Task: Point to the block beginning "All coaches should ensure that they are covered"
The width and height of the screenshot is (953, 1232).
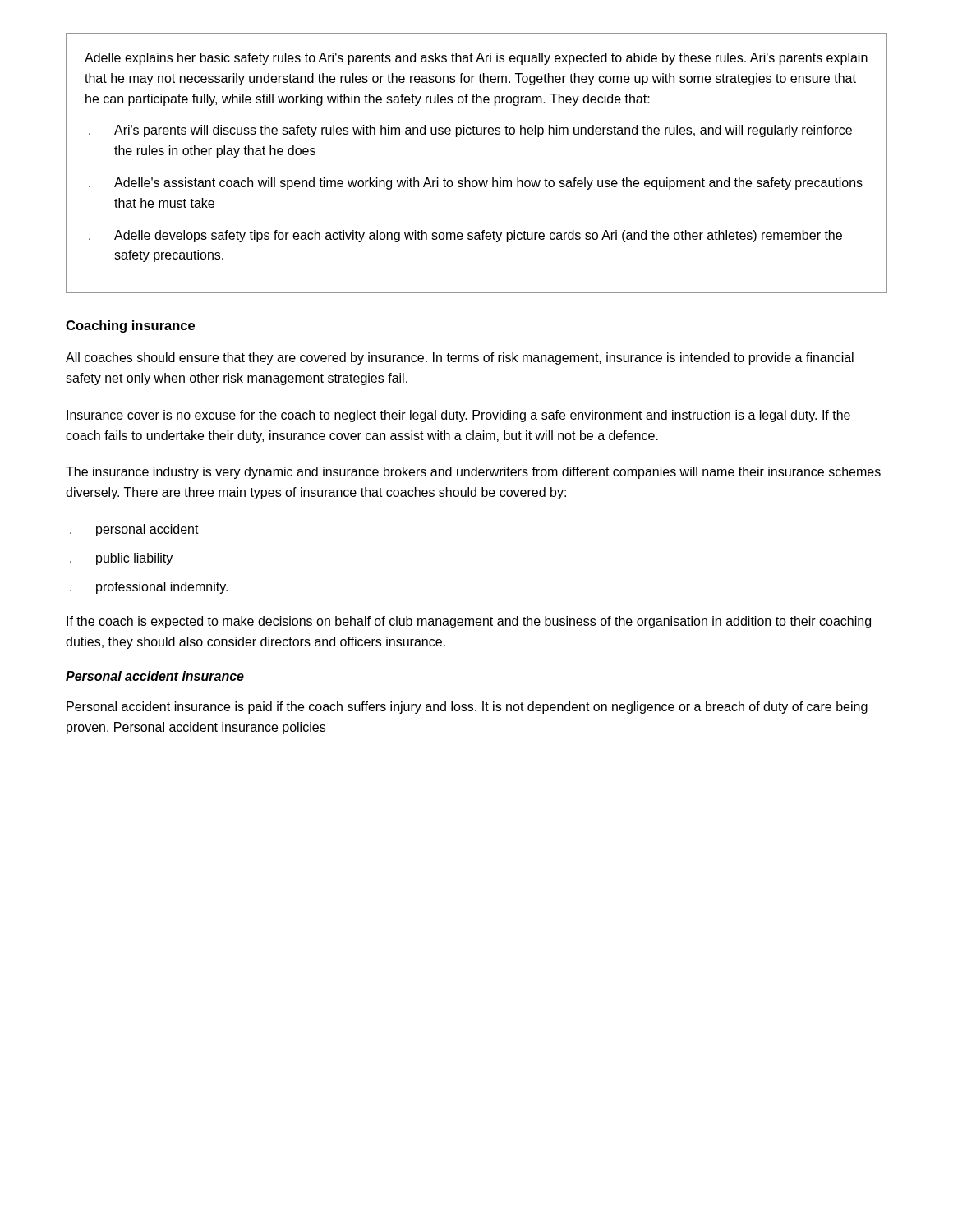Action: [x=460, y=368]
